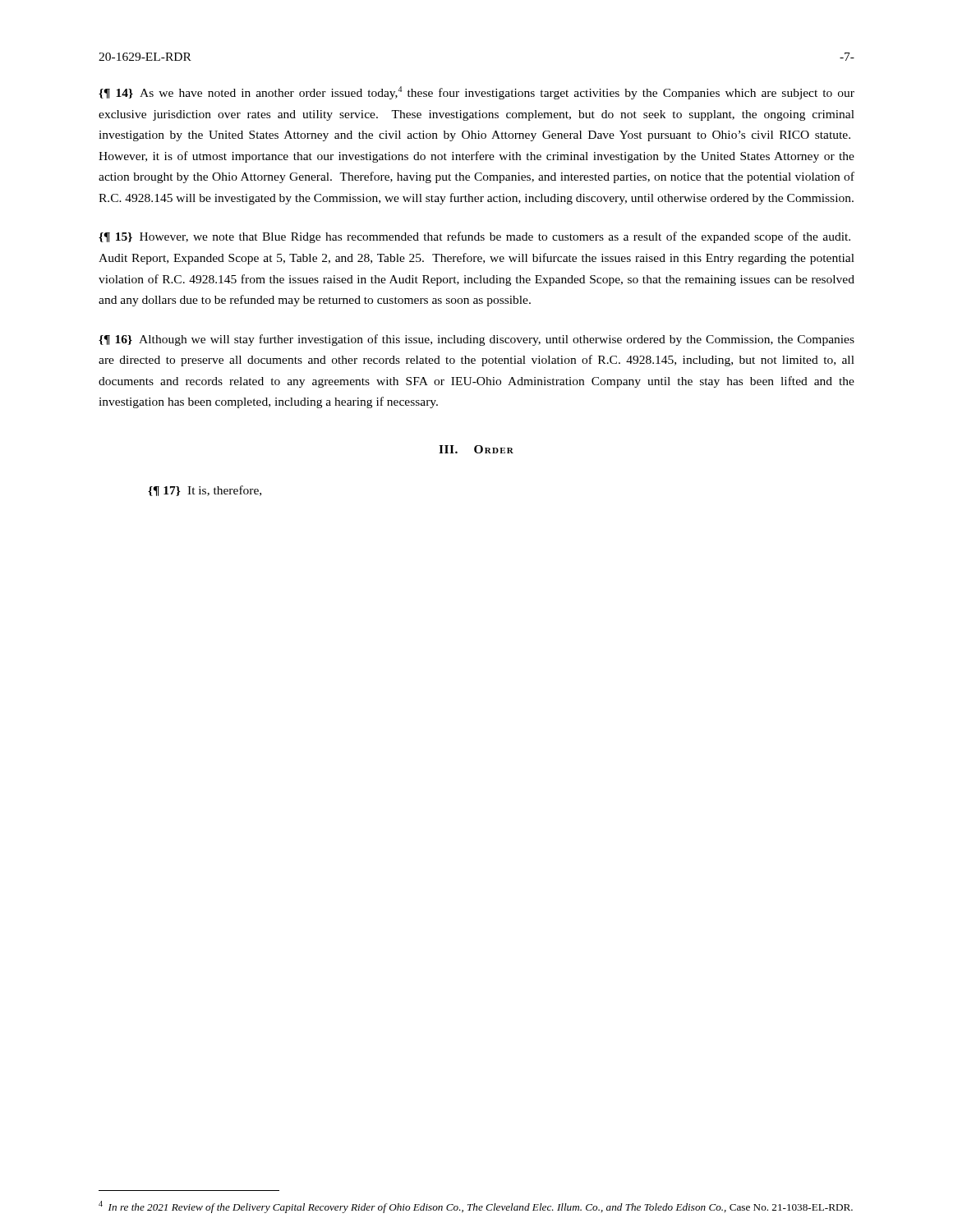Find the footnote with the text "4 In re the 2021 Review"
Screen dimensions: 1232x953
476,1206
